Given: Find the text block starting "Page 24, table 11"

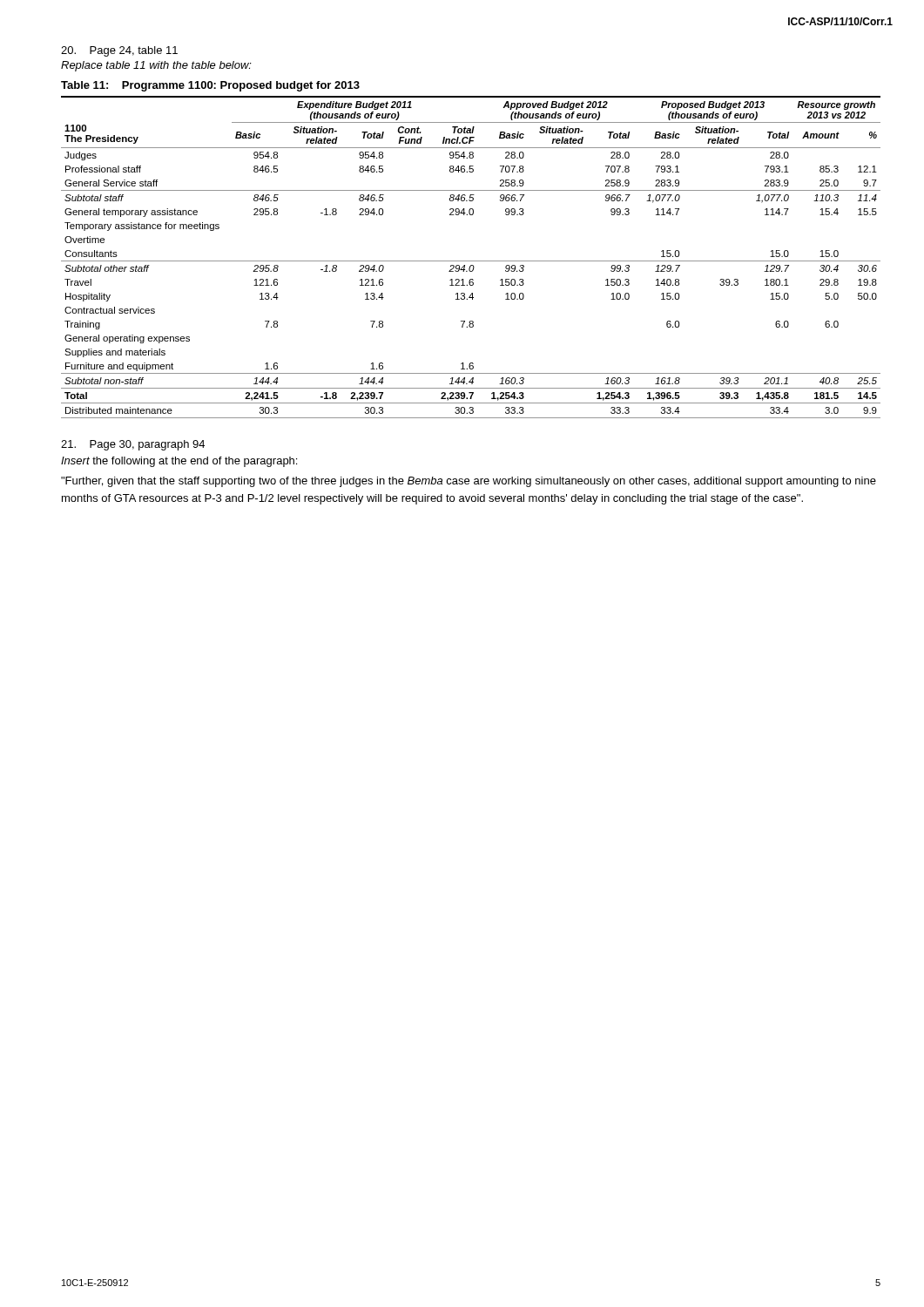Looking at the screenshot, I should coord(120,50).
